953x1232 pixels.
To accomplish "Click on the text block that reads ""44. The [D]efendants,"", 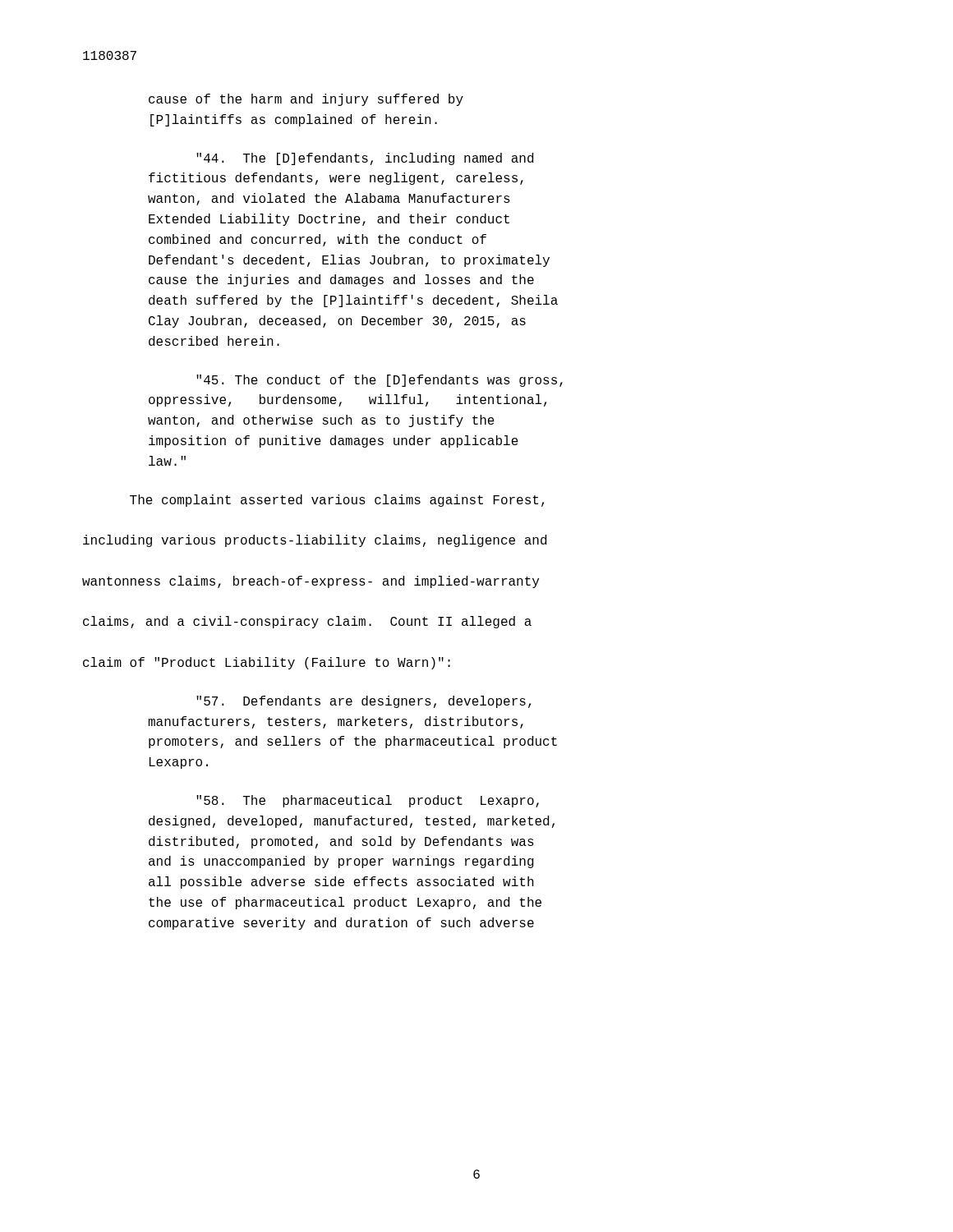I will [353, 251].
